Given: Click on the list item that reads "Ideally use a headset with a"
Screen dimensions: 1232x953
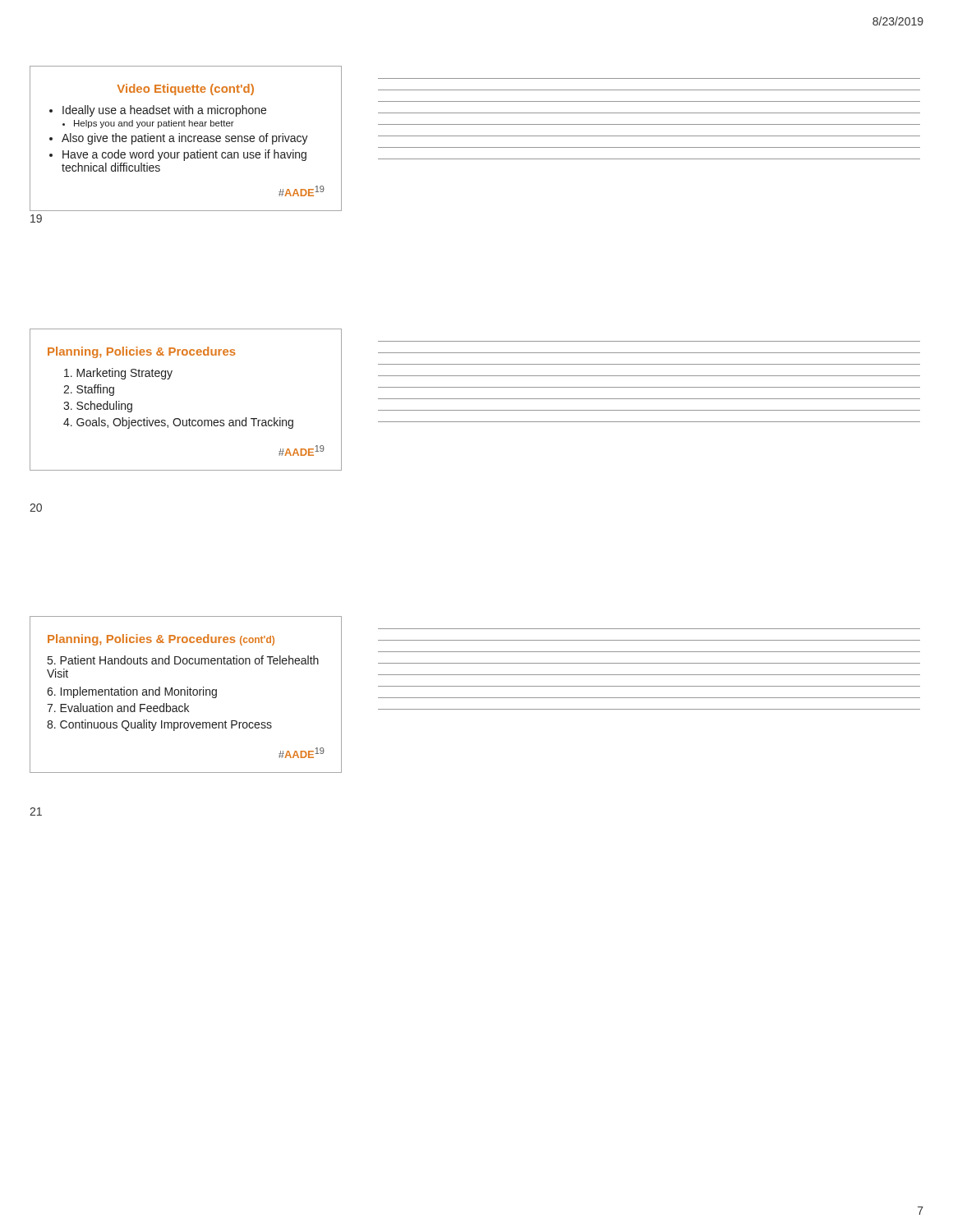Looking at the screenshot, I should (193, 116).
